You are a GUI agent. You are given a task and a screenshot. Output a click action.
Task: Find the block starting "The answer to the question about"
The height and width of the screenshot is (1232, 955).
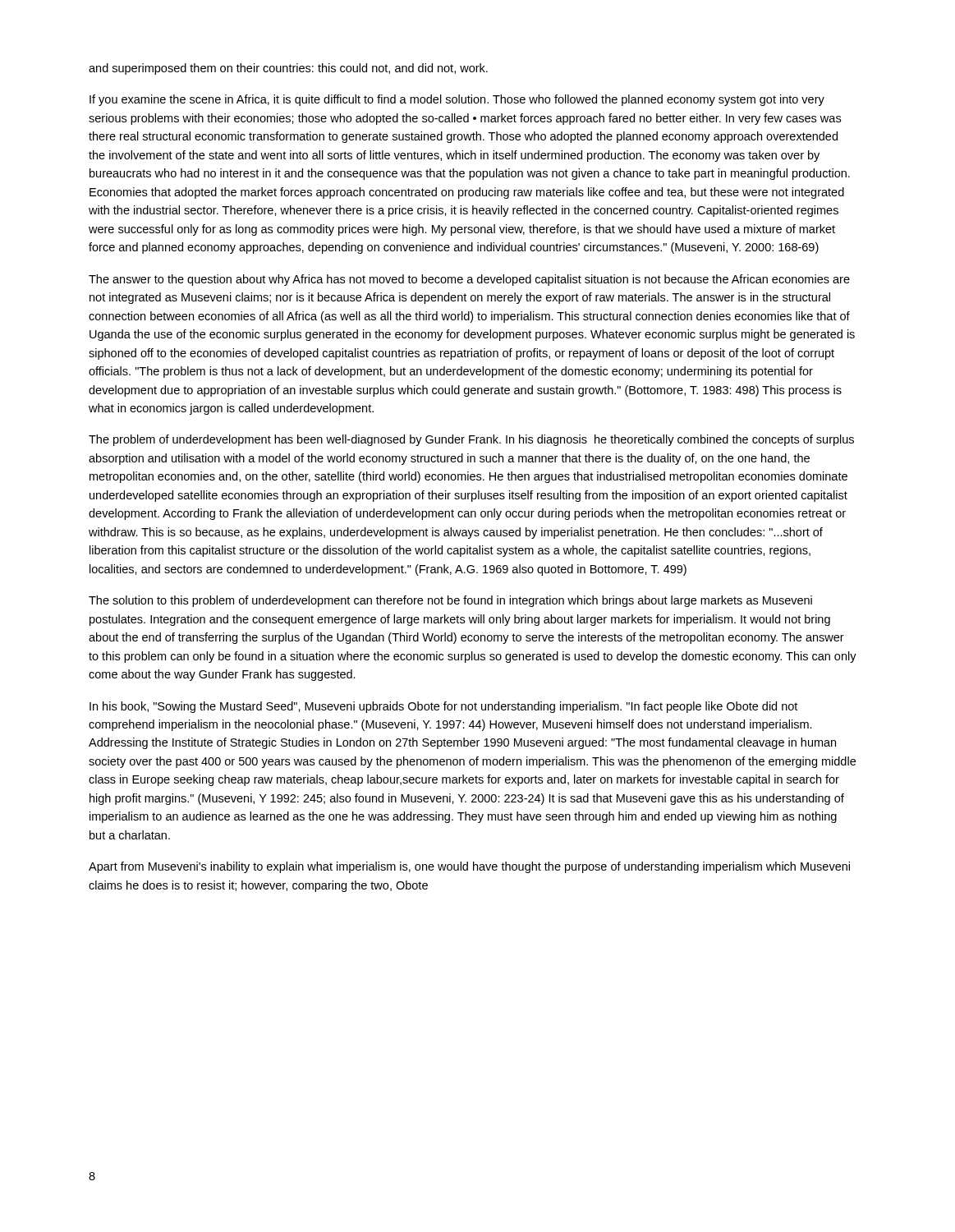click(472, 344)
